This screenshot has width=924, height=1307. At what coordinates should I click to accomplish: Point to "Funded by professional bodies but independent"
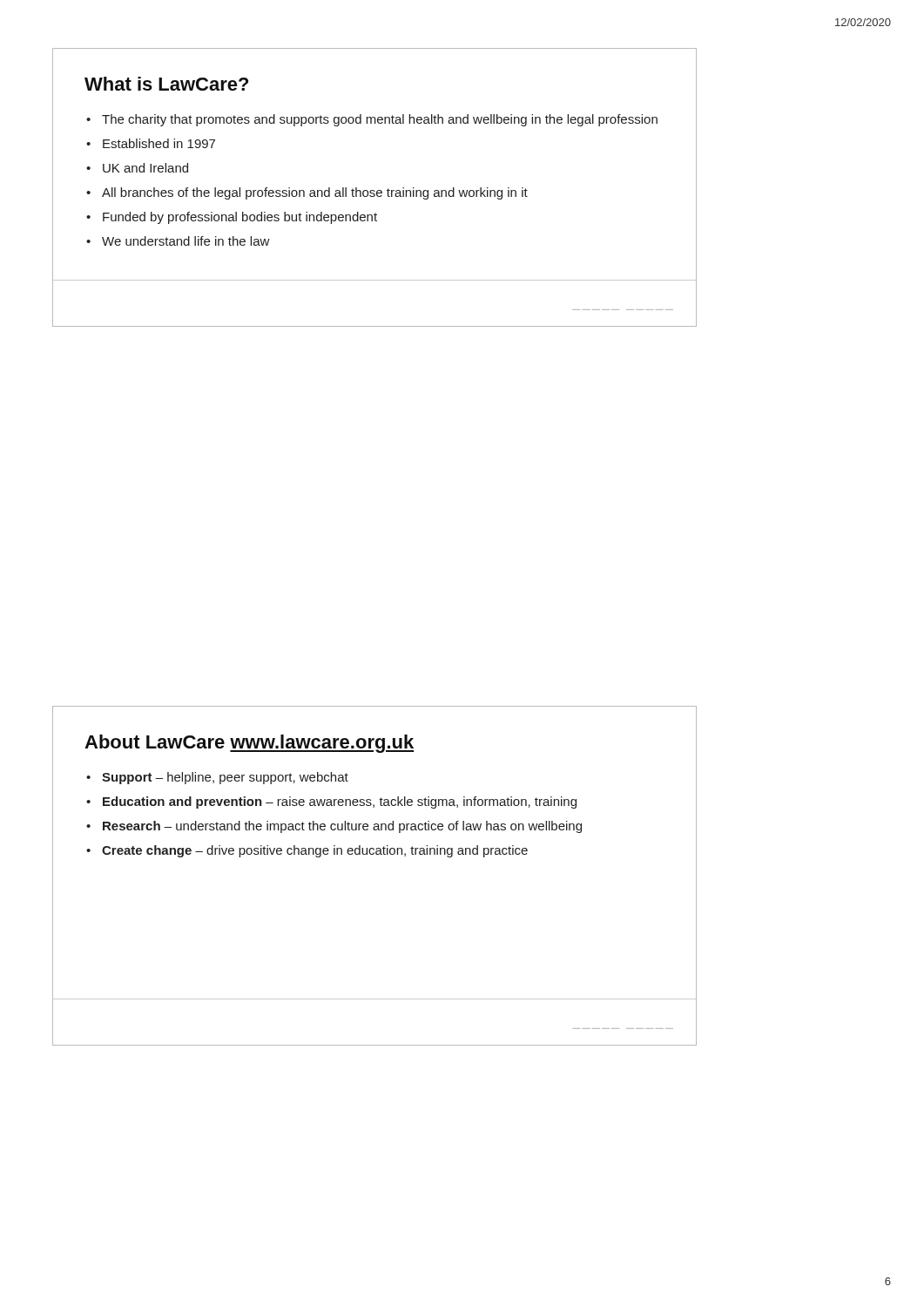point(240,217)
